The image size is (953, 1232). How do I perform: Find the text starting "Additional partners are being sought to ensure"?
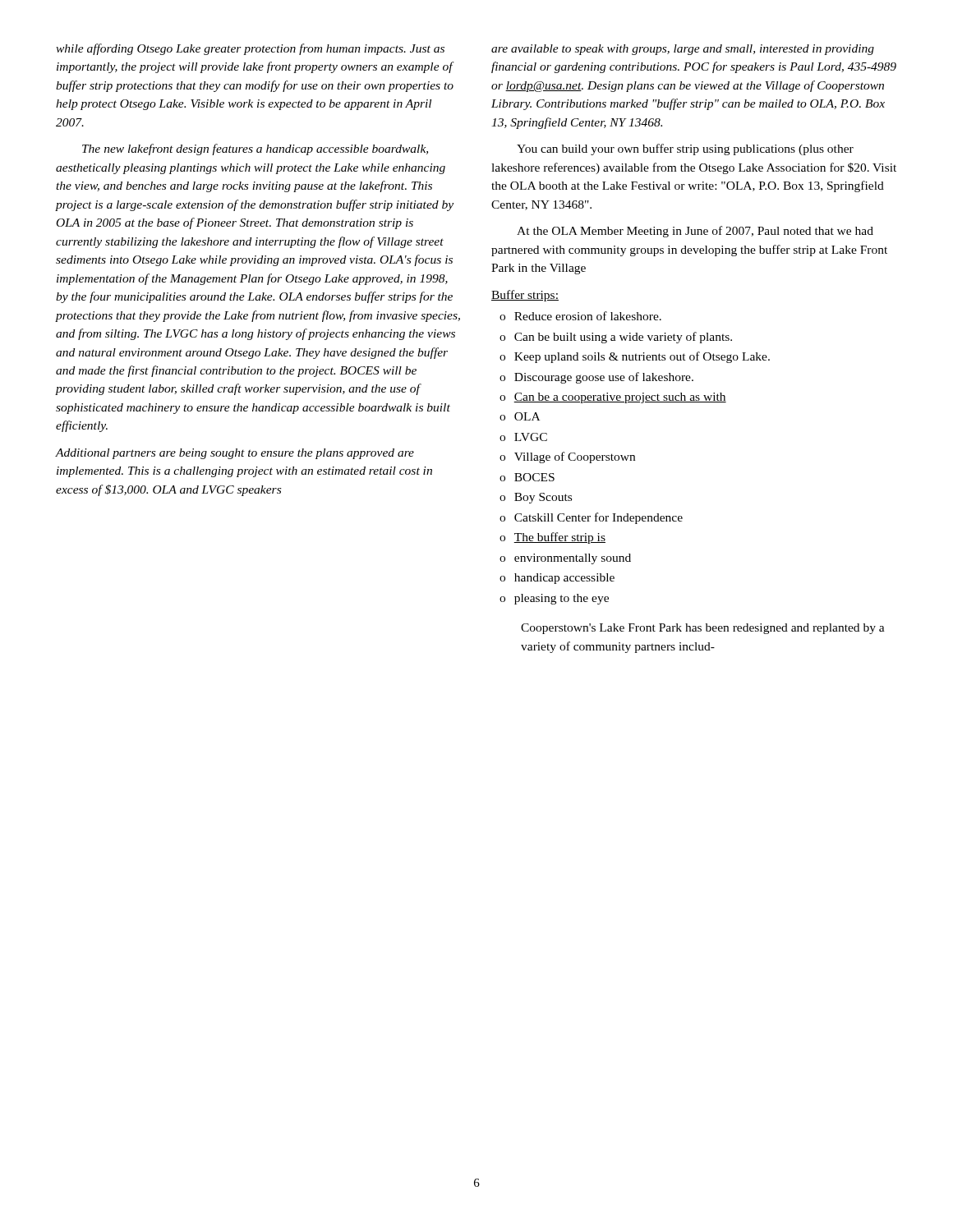(259, 471)
